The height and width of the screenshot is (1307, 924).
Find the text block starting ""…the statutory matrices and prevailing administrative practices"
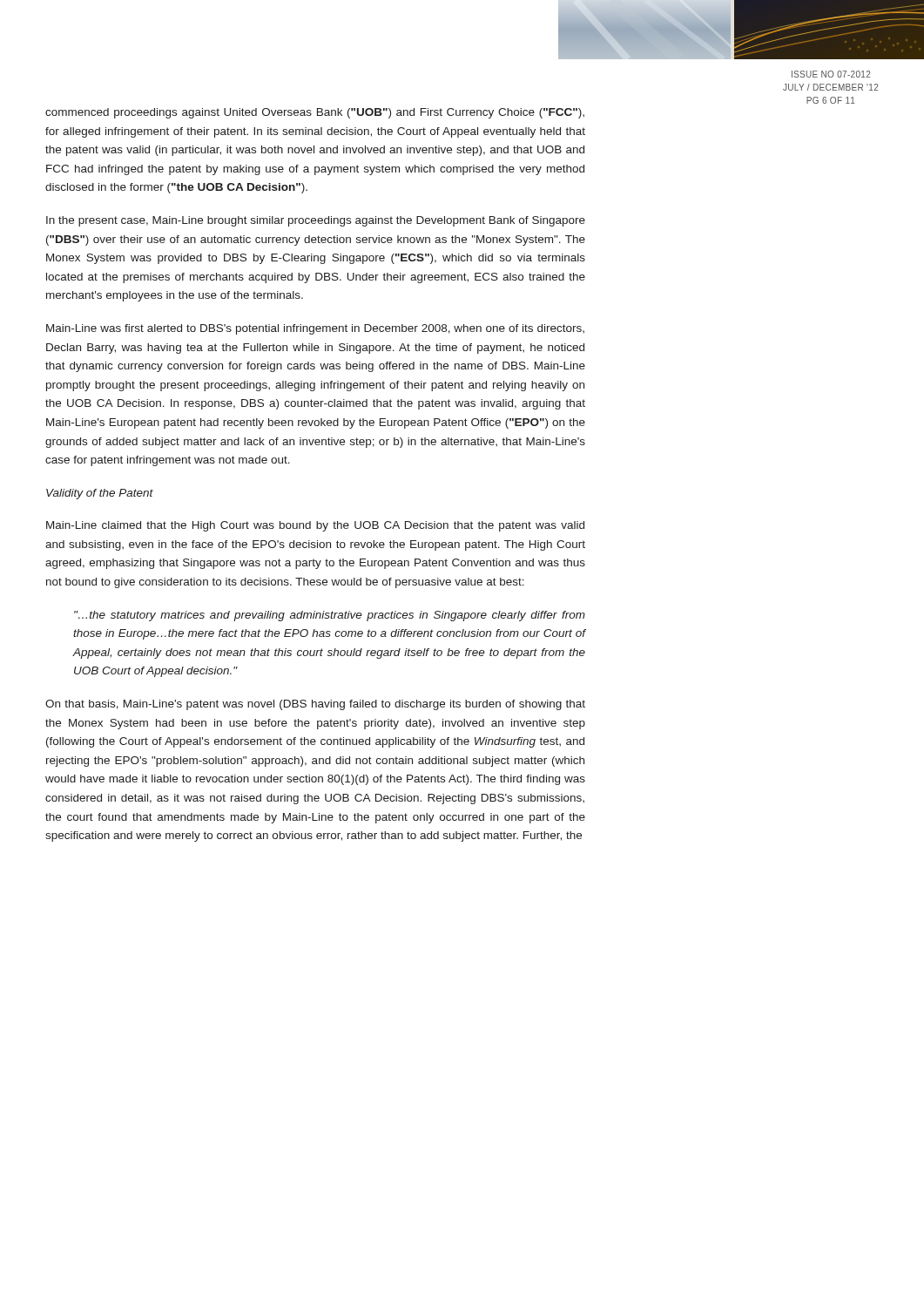click(329, 643)
